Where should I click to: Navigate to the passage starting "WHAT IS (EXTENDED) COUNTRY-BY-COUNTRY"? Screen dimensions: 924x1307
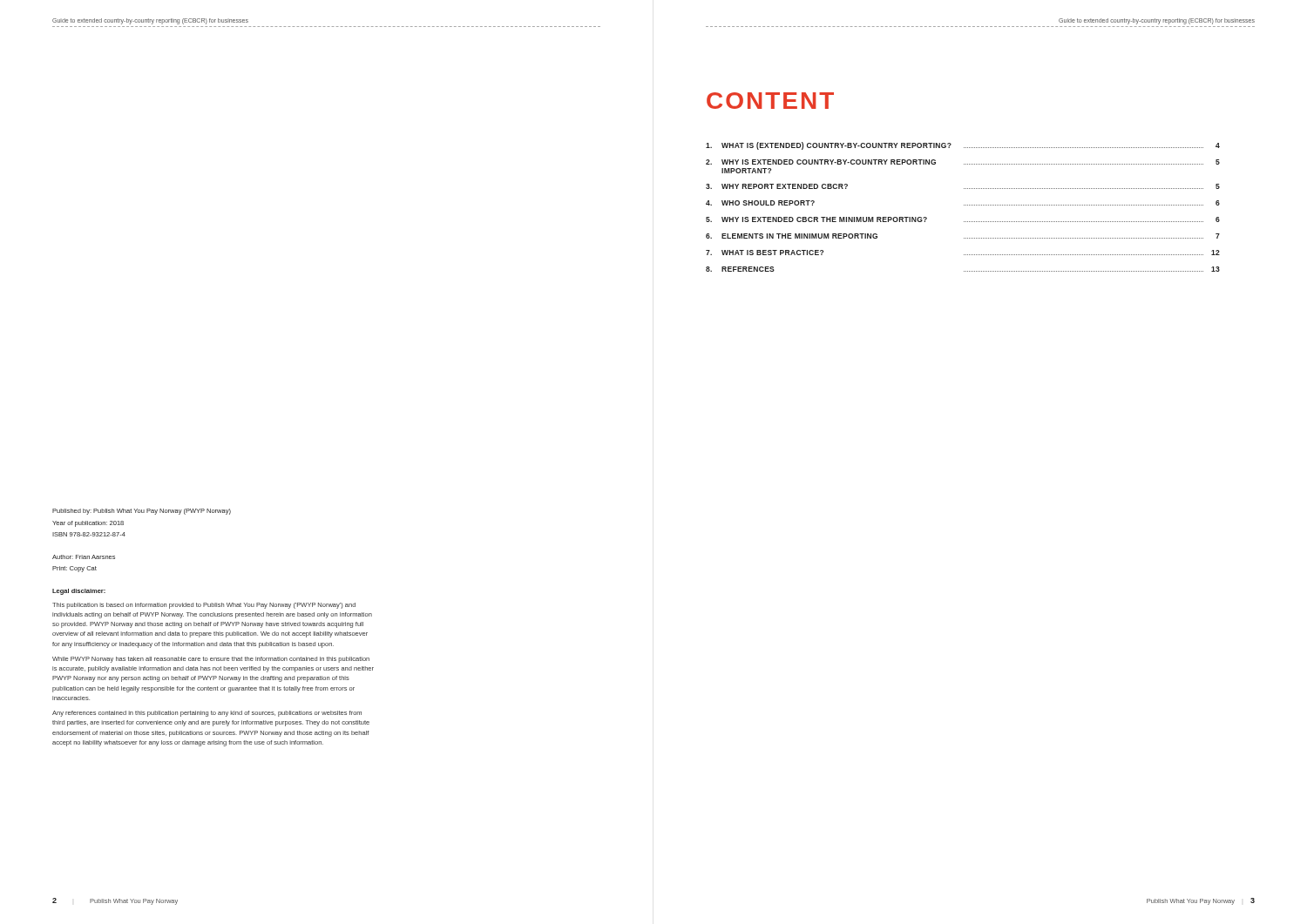pyautogui.click(x=963, y=145)
